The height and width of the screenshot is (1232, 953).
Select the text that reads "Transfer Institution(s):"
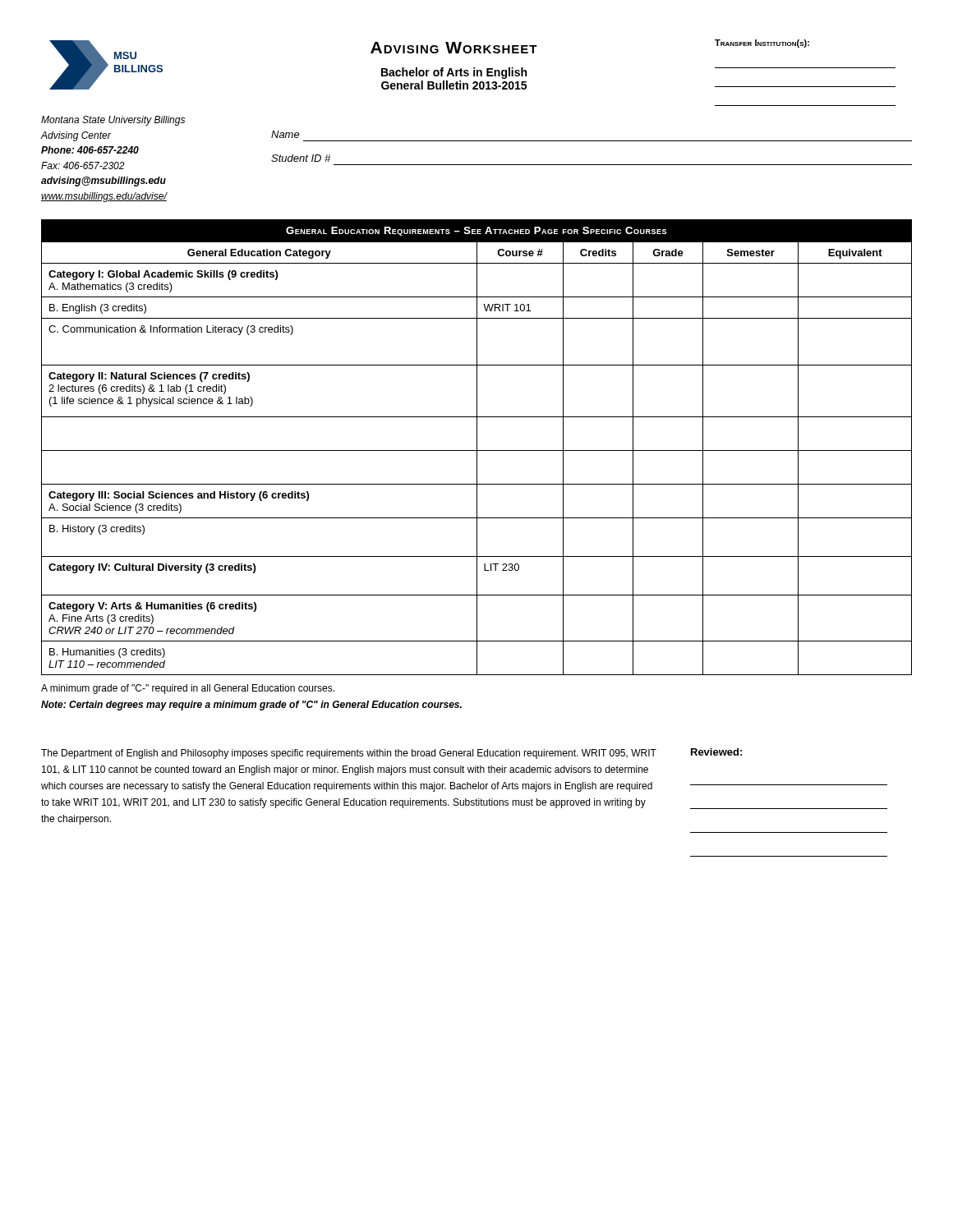pos(762,43)
